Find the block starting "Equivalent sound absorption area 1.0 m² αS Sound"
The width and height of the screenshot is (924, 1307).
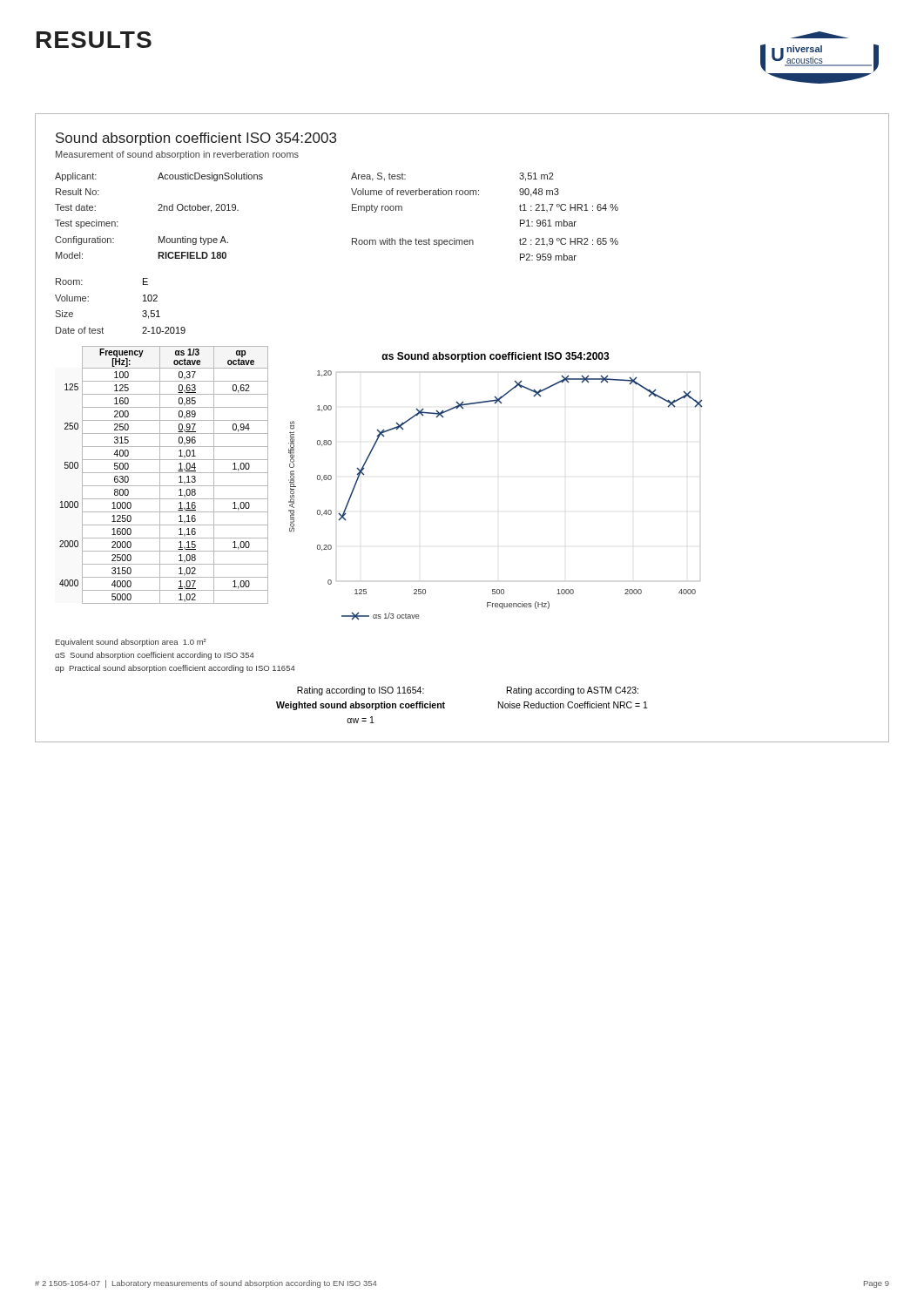tap(175, 655)
